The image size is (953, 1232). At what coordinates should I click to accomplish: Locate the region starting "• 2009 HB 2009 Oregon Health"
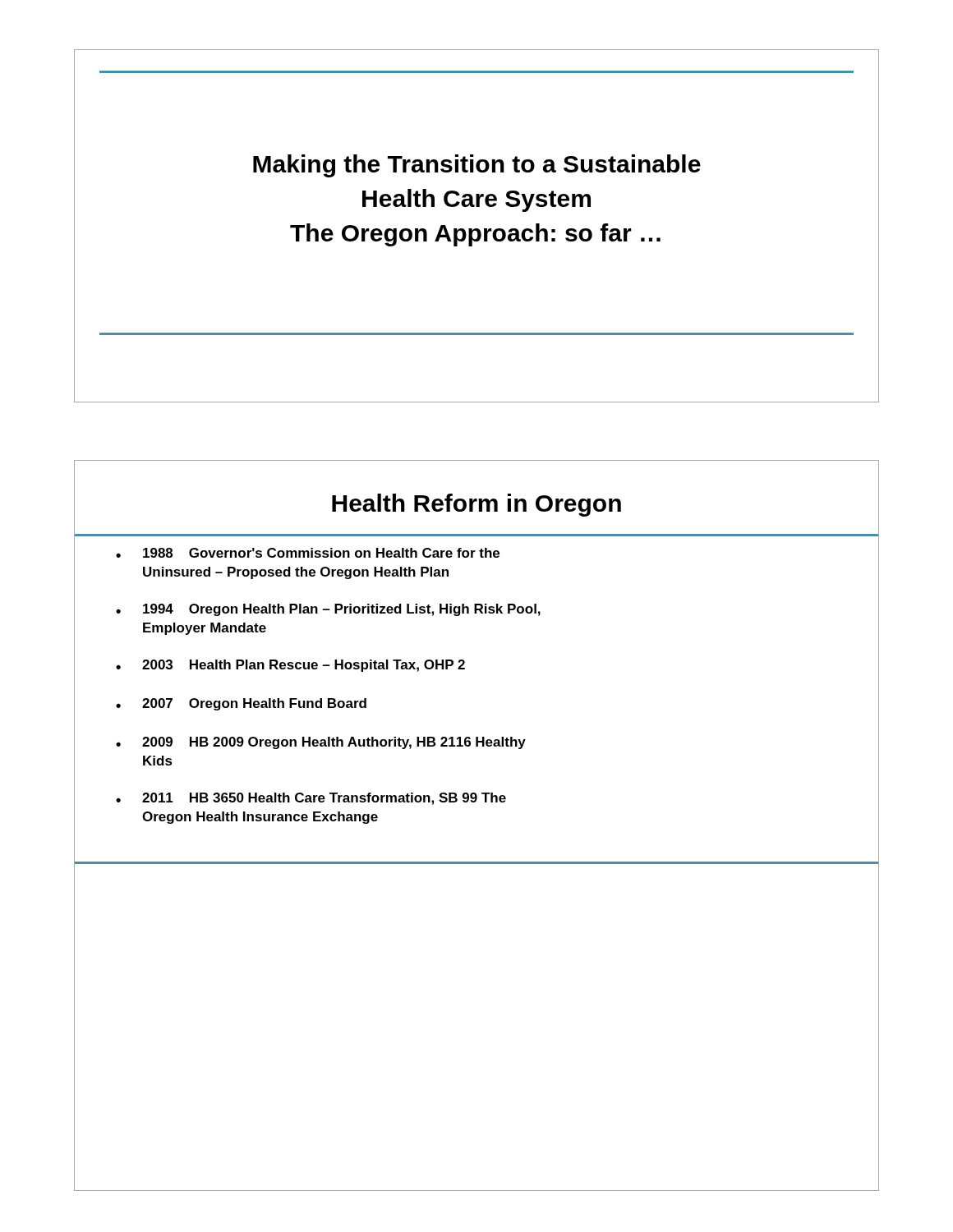[x=476, y=753]
